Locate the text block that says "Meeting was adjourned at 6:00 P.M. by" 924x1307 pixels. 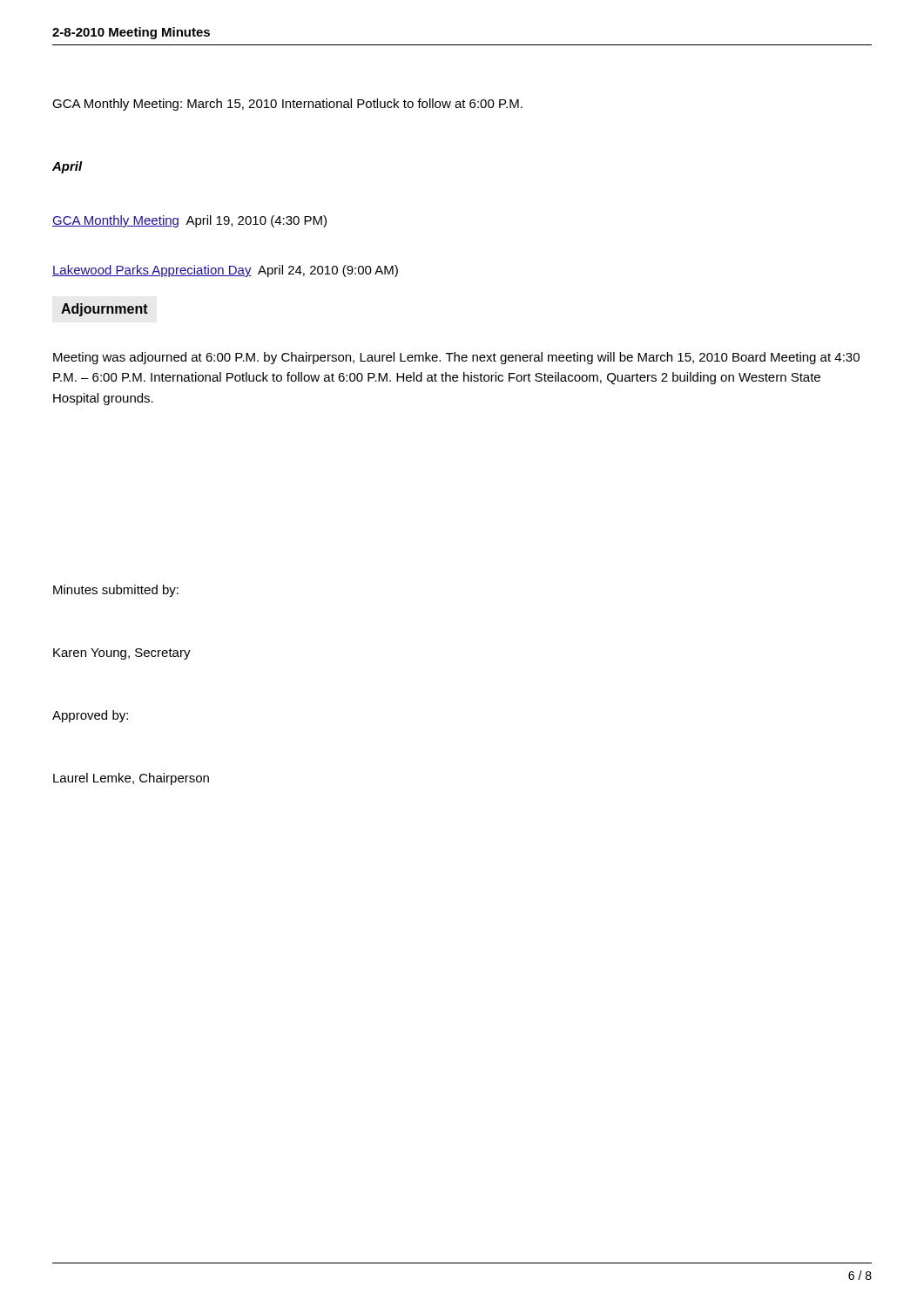click(x=456, y=377)
